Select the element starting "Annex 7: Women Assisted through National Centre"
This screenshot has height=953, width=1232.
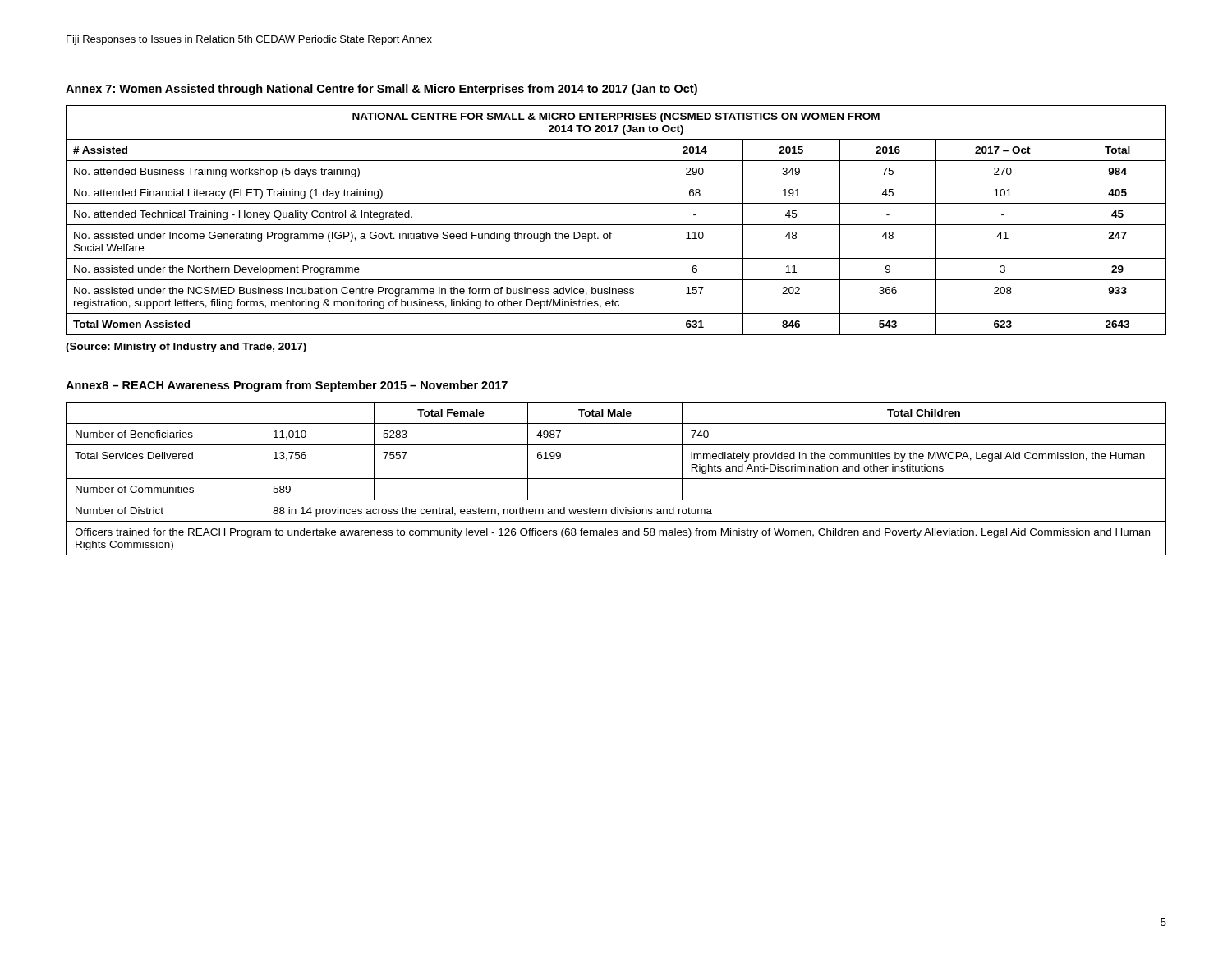pyautogui.click(x=382, y=89)
